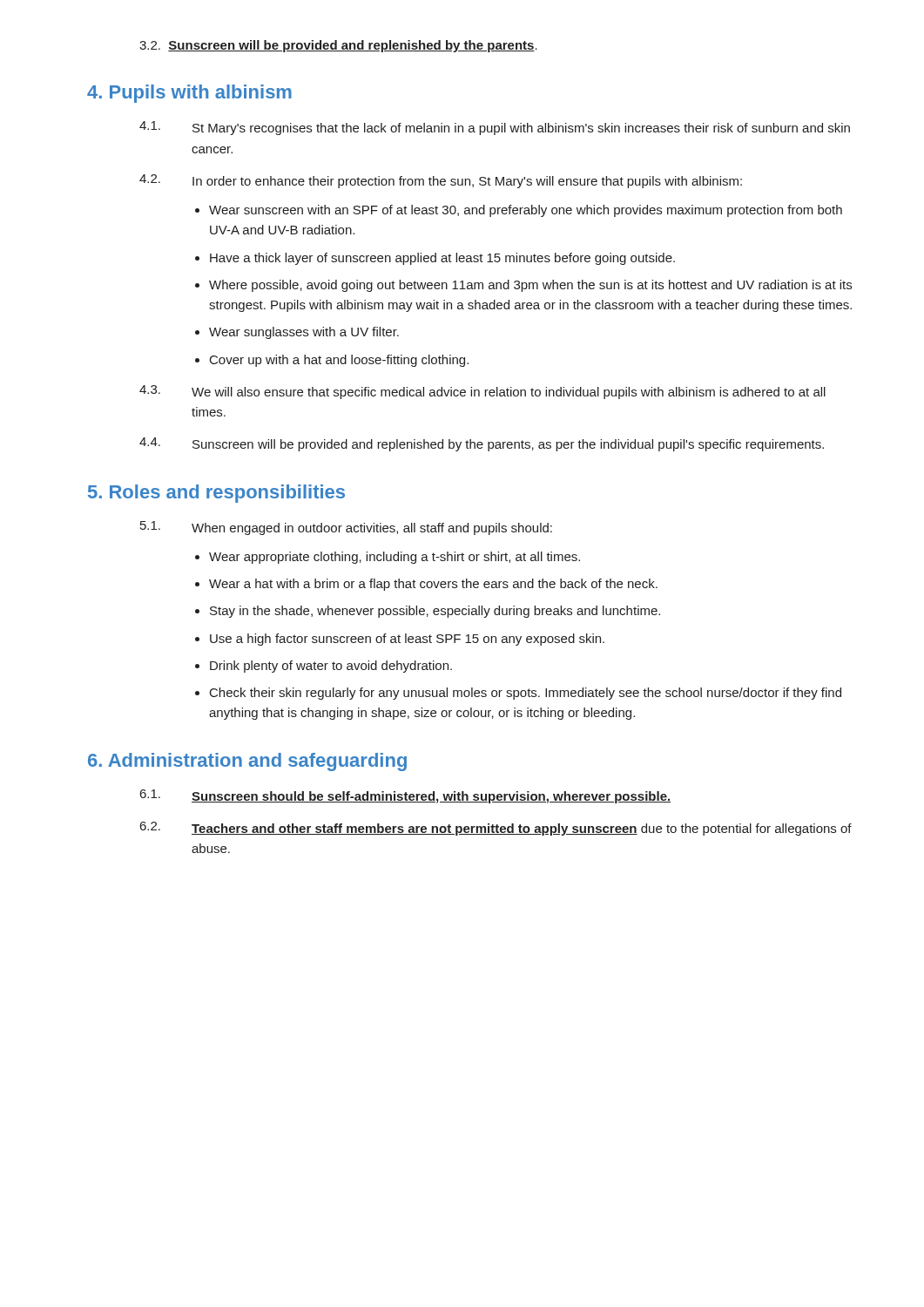Screen dimensions: 1307x924
Task: Where is the passage that starts "Wear a hat with a brim or a"?
Action: 434,583
